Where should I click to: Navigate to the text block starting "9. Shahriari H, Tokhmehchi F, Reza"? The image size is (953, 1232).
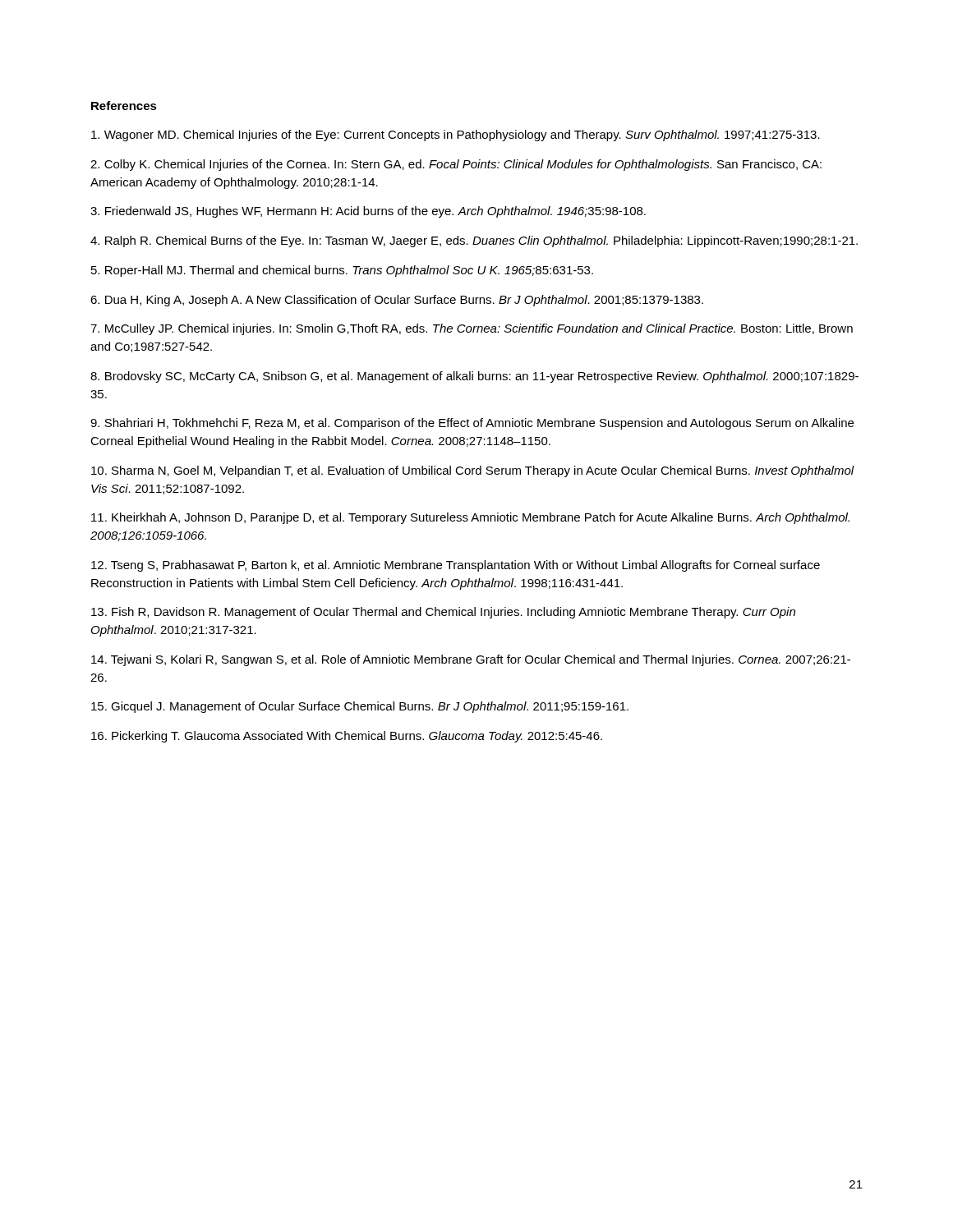click(x=472, y=432)
